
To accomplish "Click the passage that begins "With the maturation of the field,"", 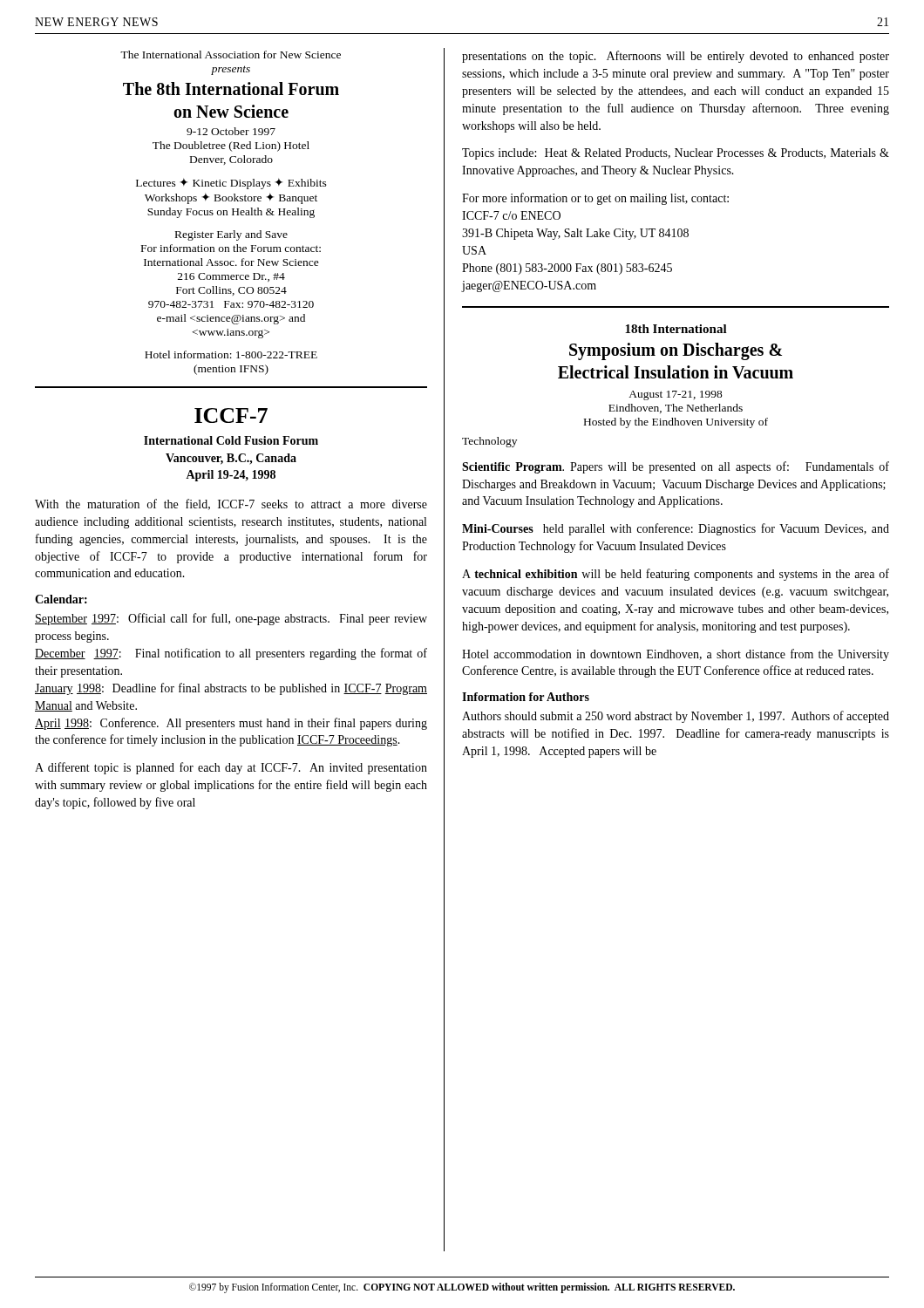I will (231, 539).
